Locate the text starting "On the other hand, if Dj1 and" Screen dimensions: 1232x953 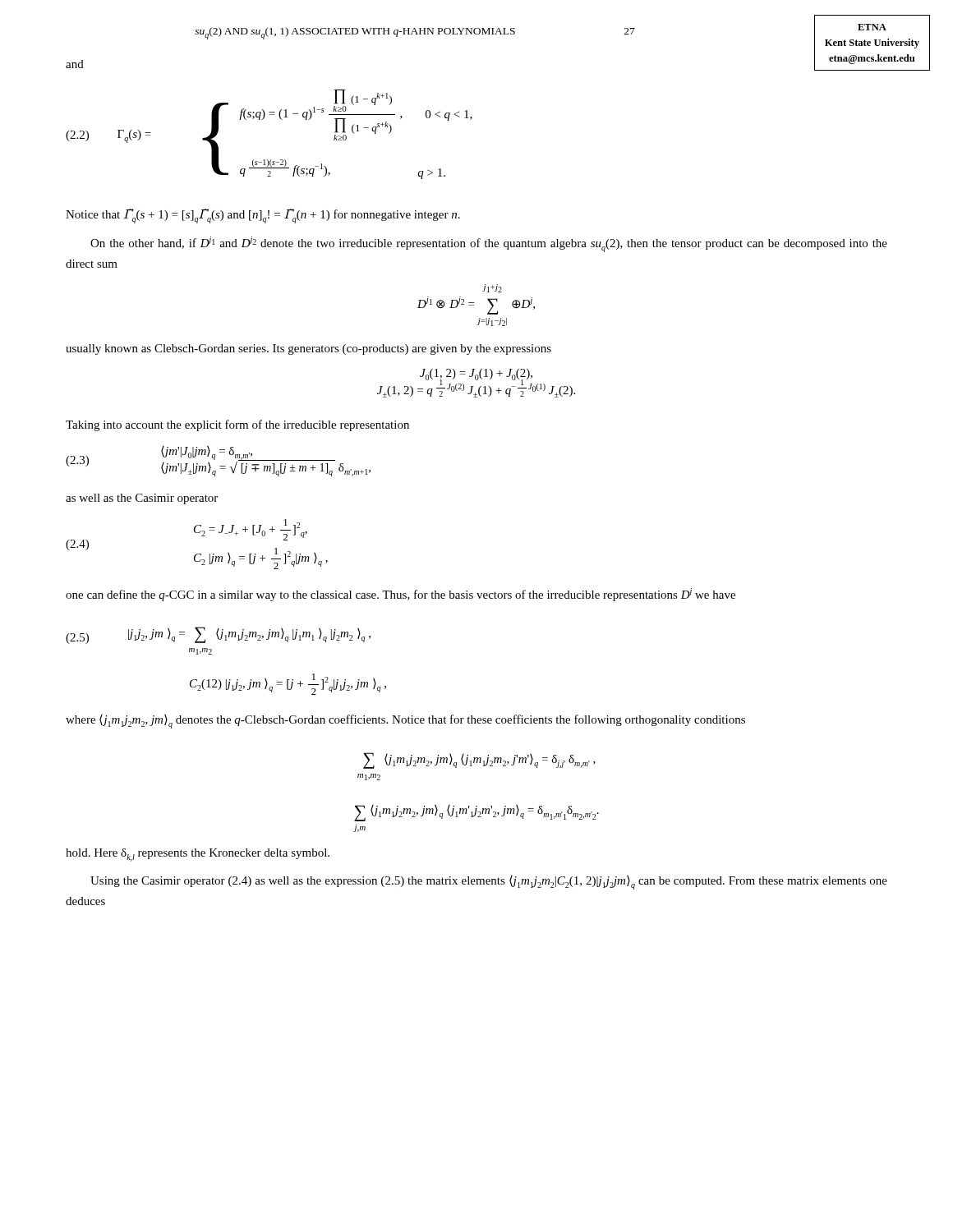[476, 252]
